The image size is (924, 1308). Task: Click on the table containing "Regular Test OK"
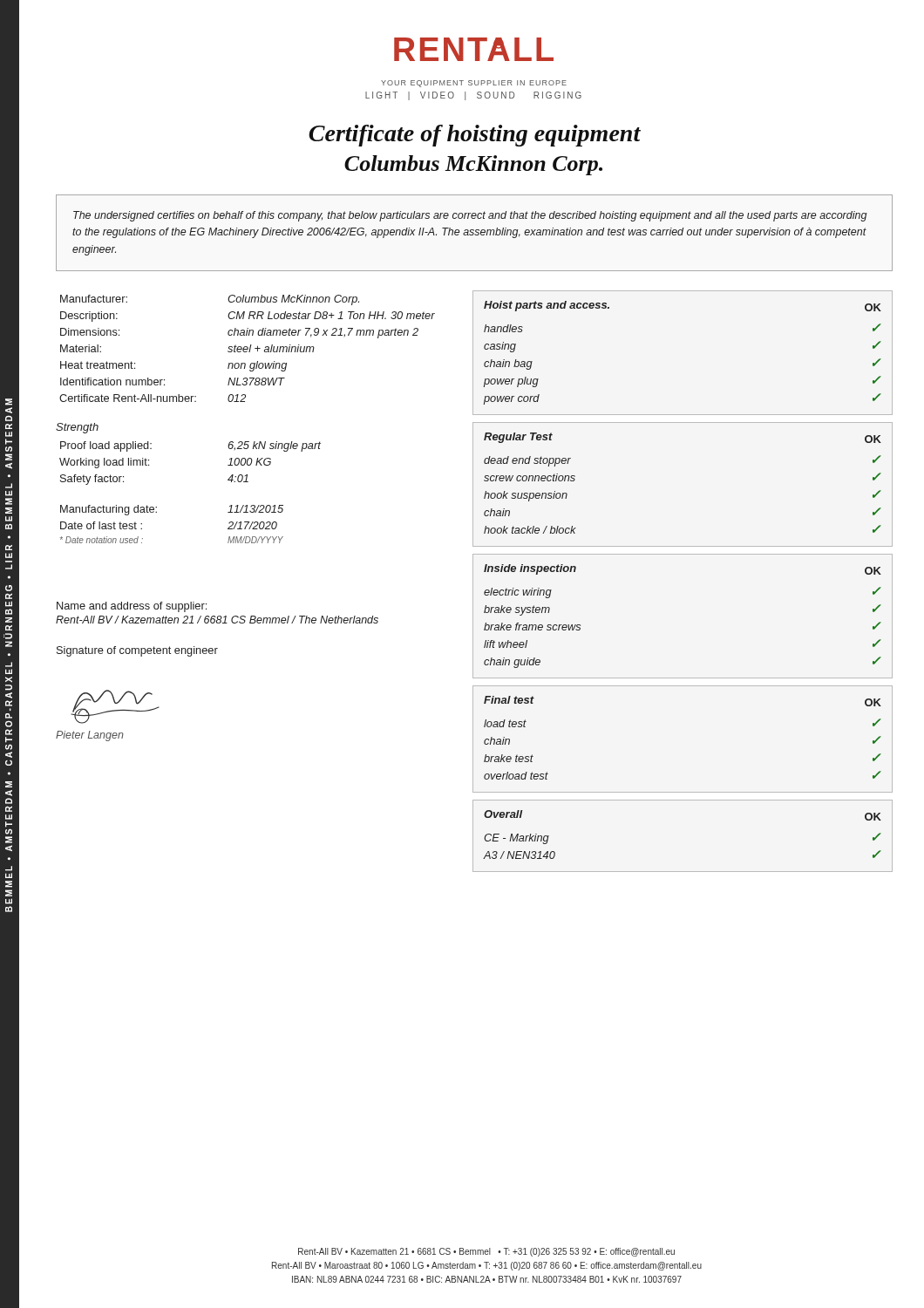click(x=683, y=485)
